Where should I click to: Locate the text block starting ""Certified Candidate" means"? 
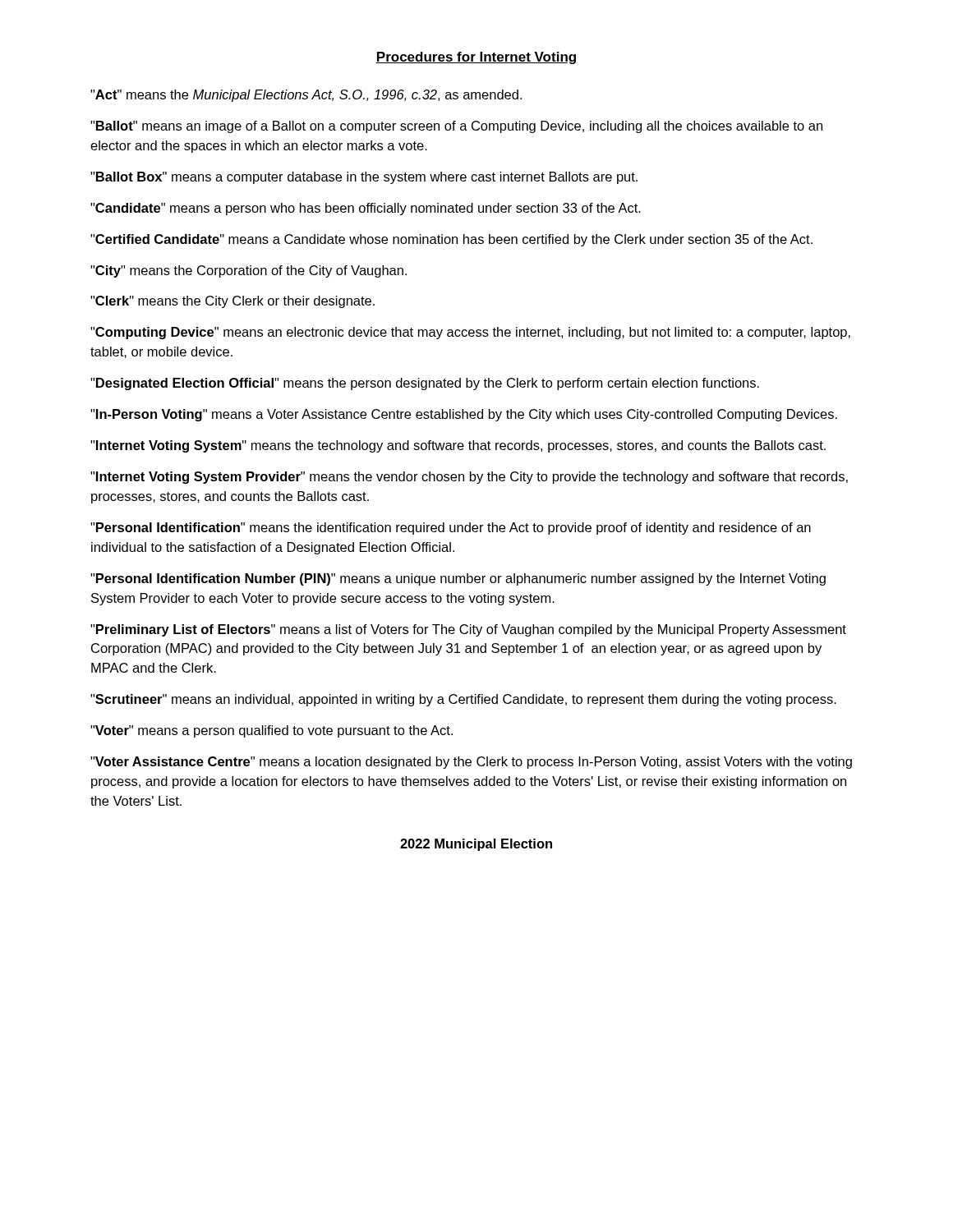click(452, 239)
